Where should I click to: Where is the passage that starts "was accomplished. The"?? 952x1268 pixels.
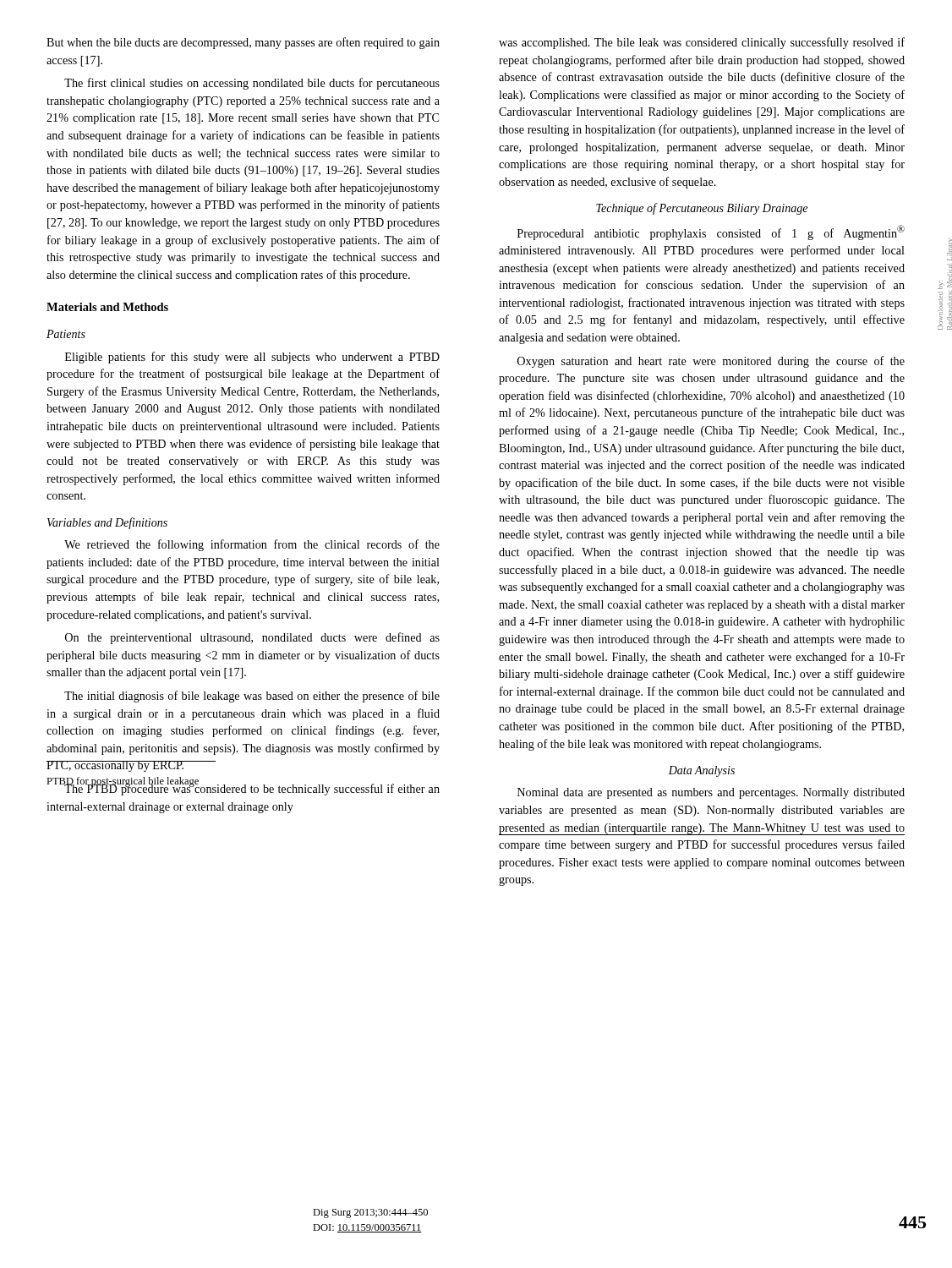[x=702, y=112]
